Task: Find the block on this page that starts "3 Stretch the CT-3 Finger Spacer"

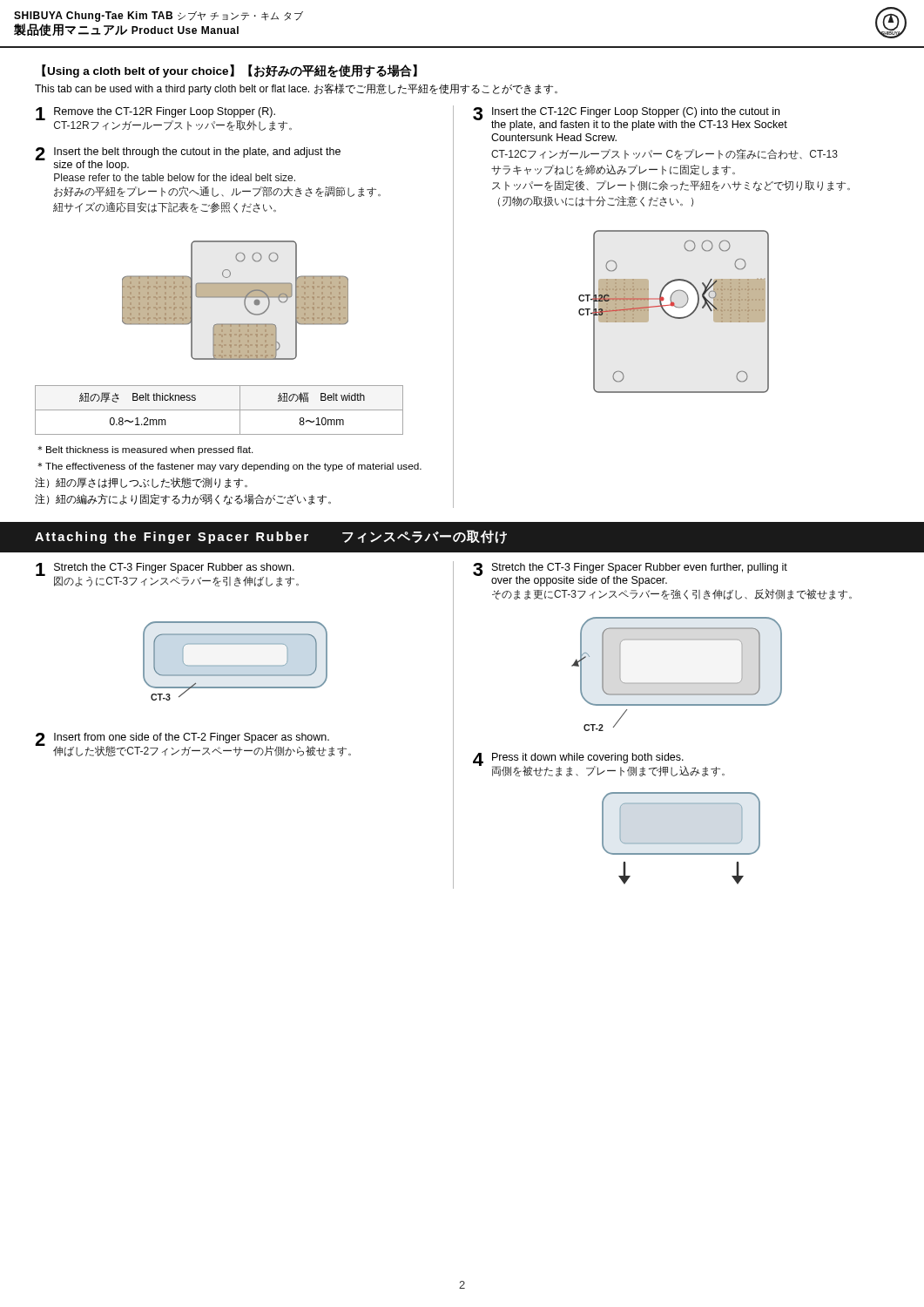Action: pyautogui.click(x=681, y=581)
